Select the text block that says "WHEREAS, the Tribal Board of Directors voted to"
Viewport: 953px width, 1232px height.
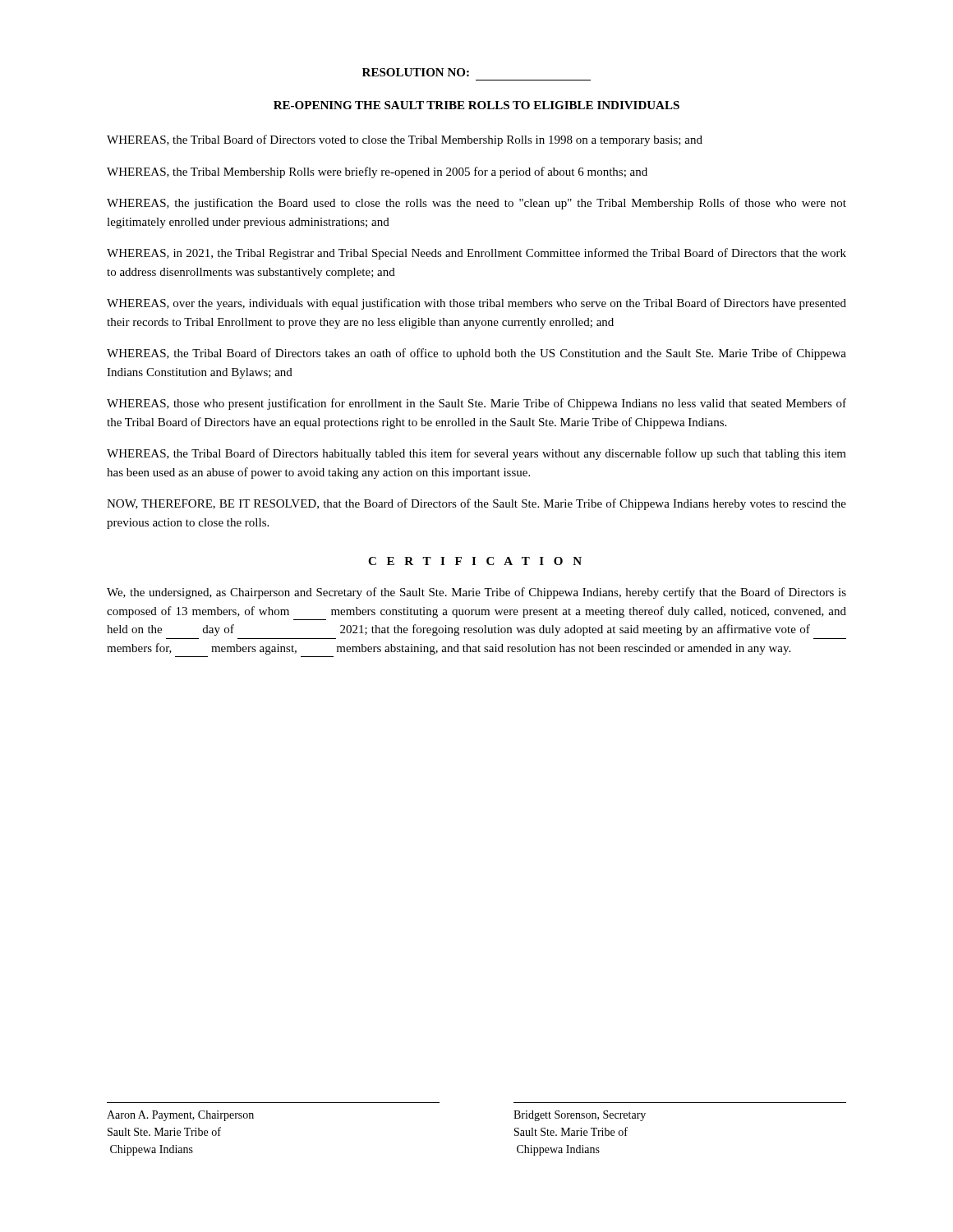point(405,140)
